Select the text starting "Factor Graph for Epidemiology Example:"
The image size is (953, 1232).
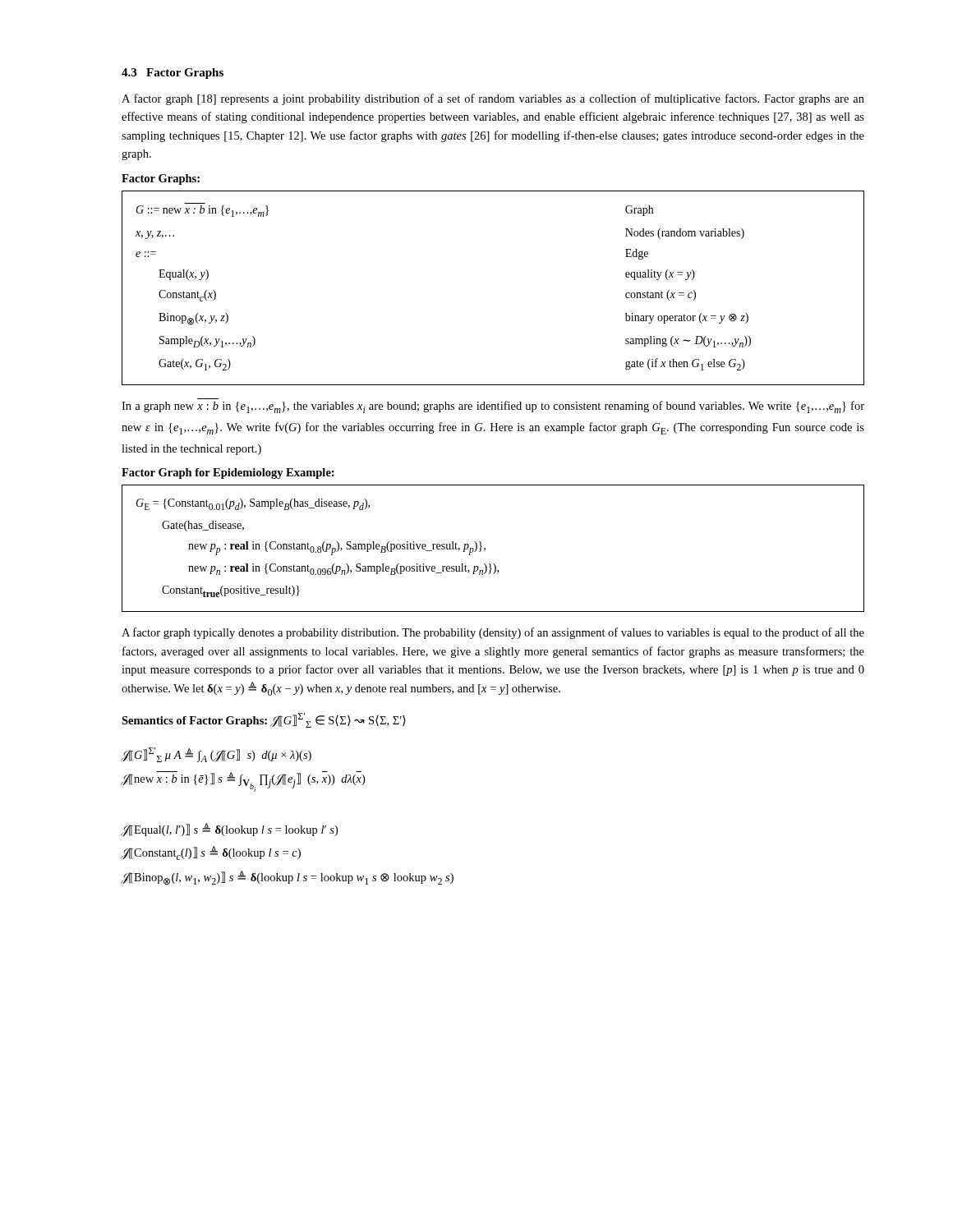[228, 472]
